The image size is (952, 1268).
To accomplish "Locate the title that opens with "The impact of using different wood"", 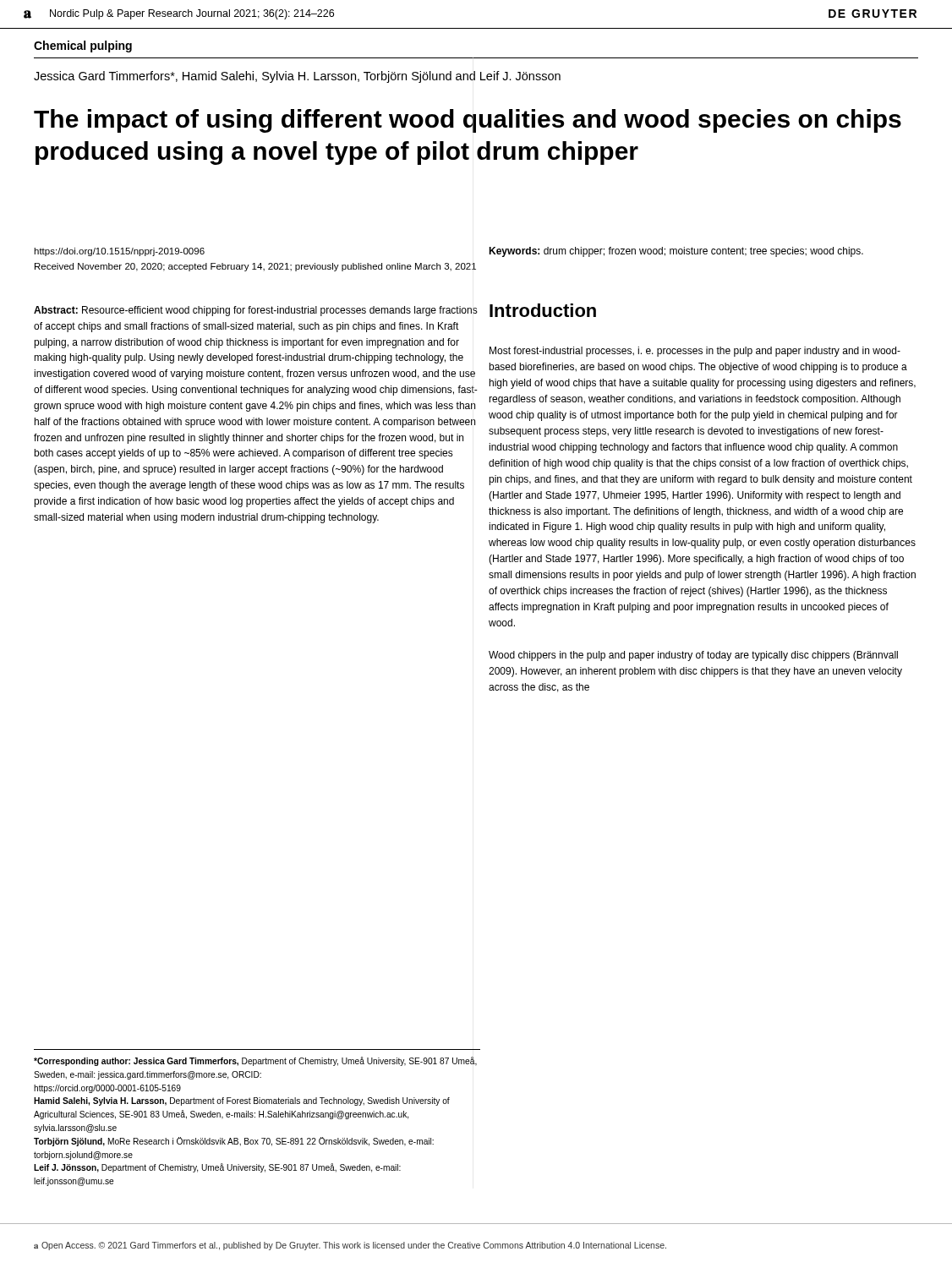I will pyautogui.click(x=468, y=135).
